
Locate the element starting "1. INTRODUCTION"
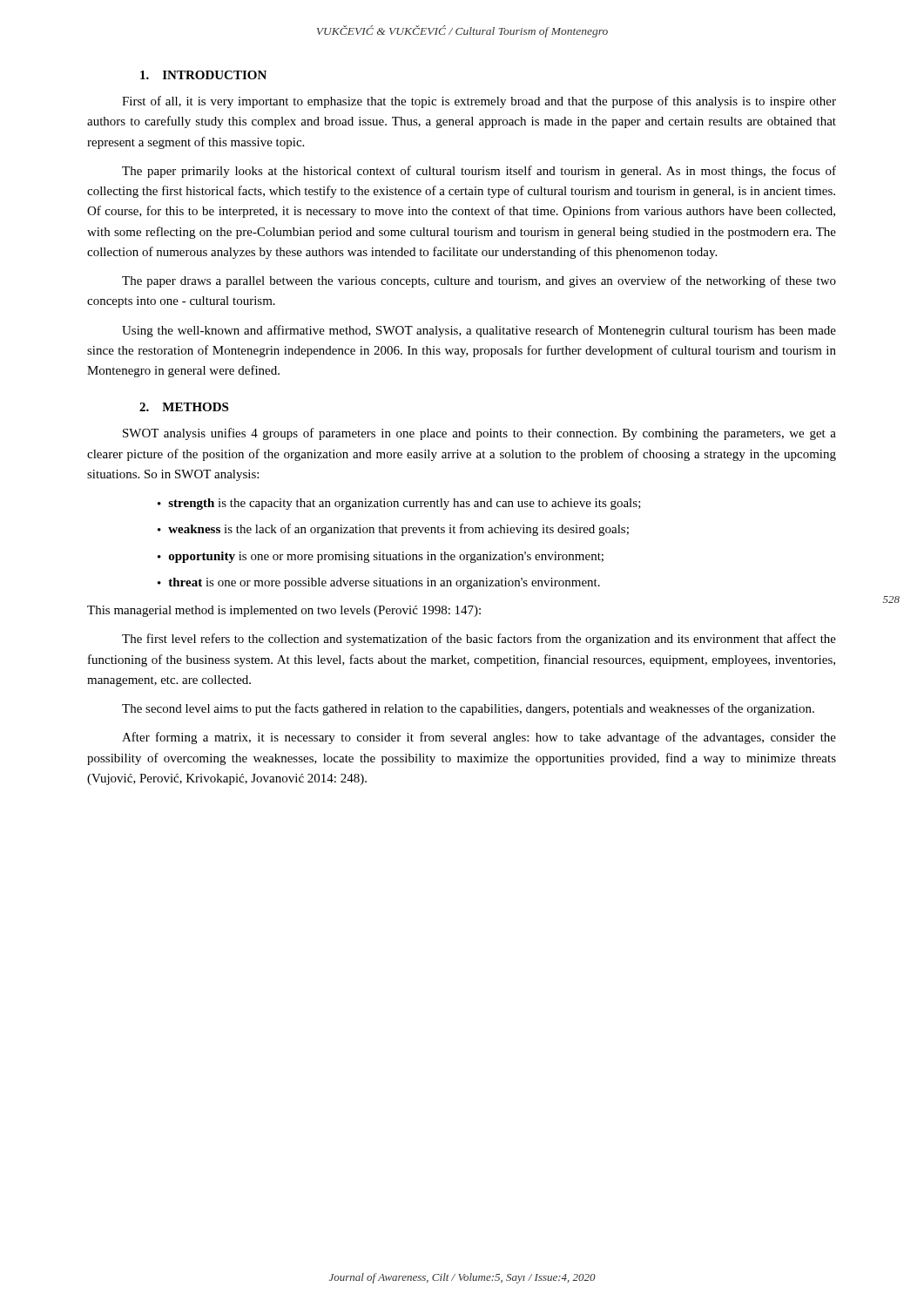click(203, 75)
